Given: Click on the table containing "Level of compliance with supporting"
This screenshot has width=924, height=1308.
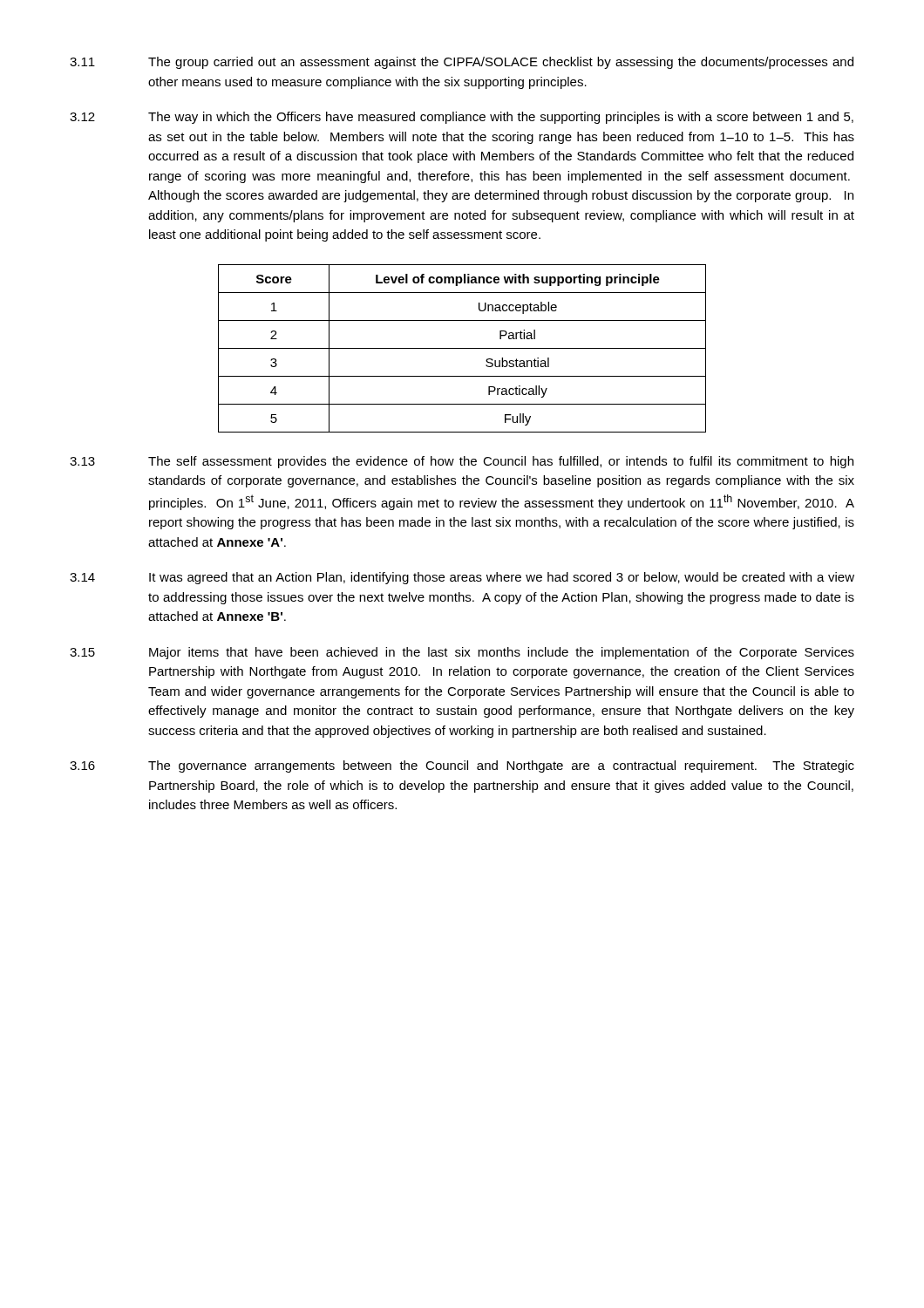Looking at the screenshot, I should [462, 348].
